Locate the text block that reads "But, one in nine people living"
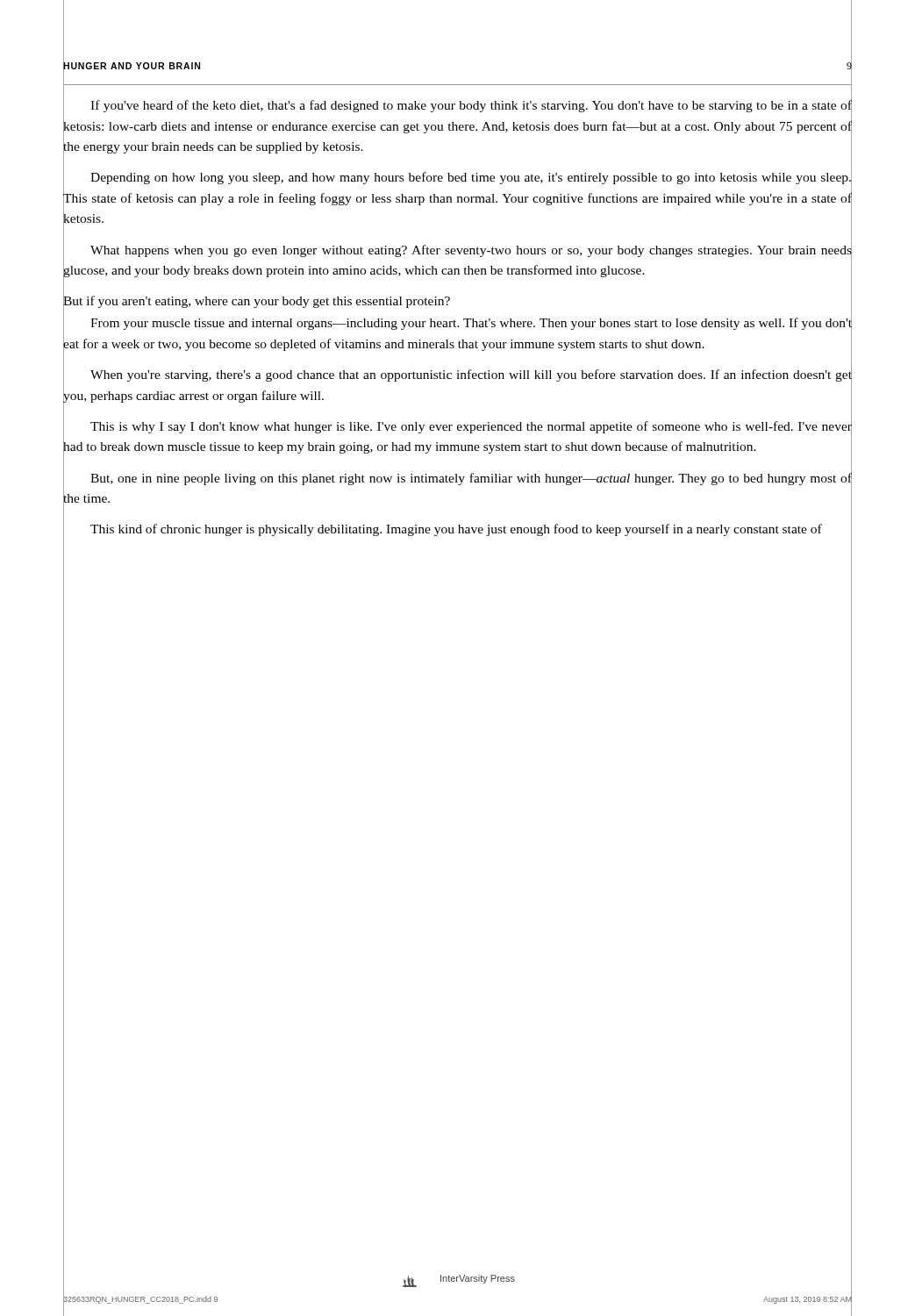 tap(458, 488)
